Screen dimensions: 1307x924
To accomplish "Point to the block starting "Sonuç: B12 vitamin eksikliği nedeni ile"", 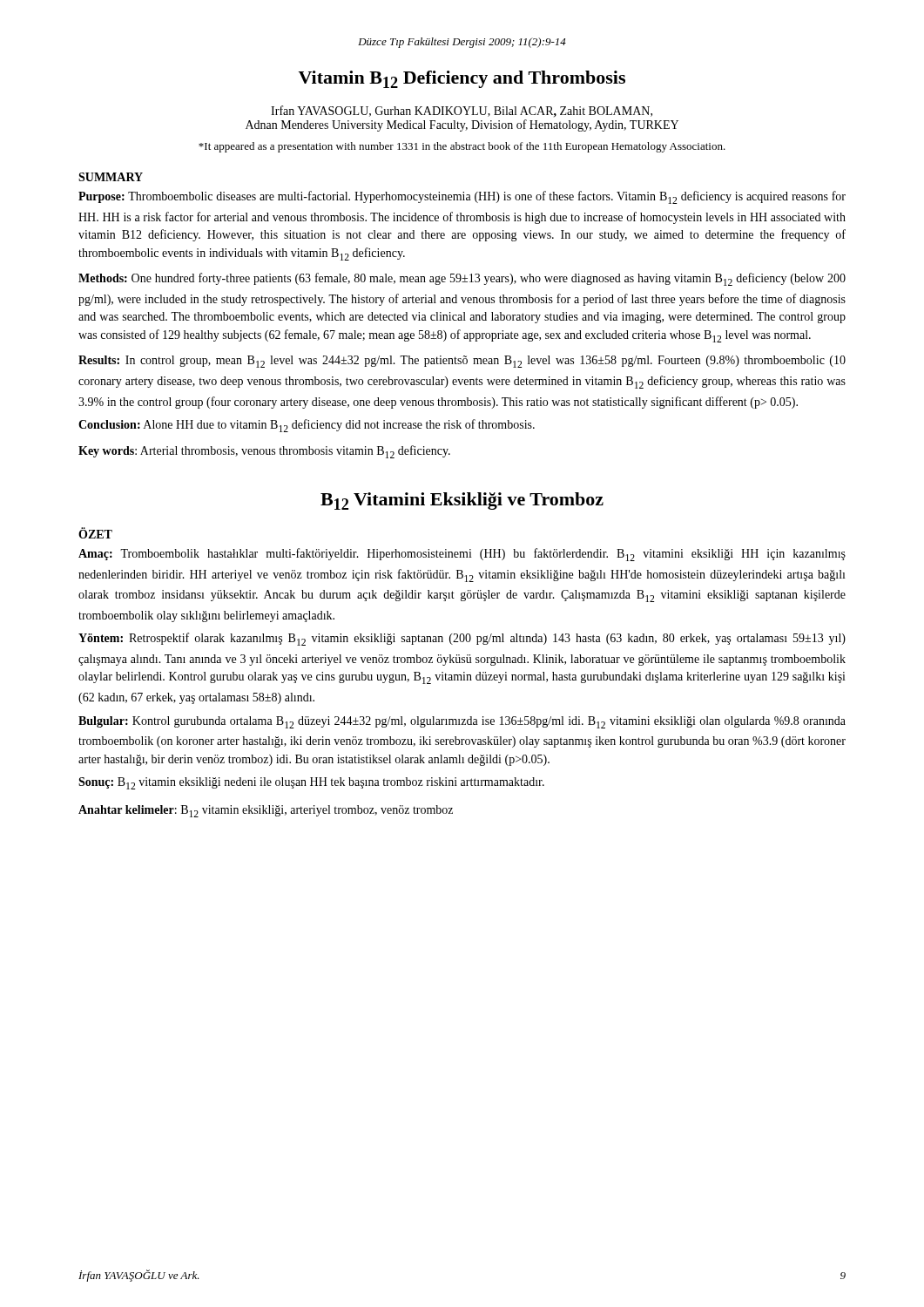I will tap(312, 783).
